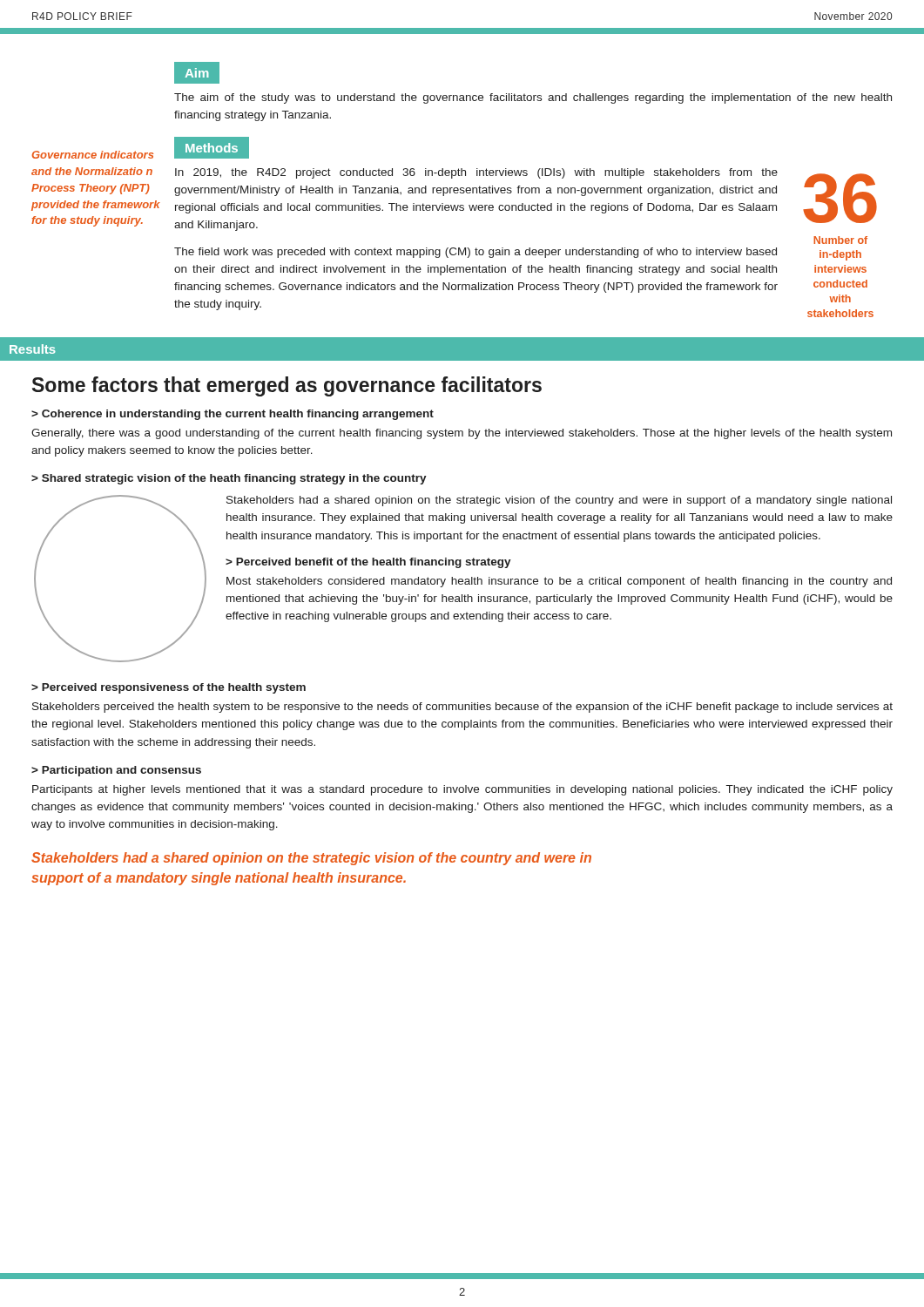This screenshot has height=1307, width=924.
Task: Navigate to the region starting "The aim of the"
Action: coord(533,106)
